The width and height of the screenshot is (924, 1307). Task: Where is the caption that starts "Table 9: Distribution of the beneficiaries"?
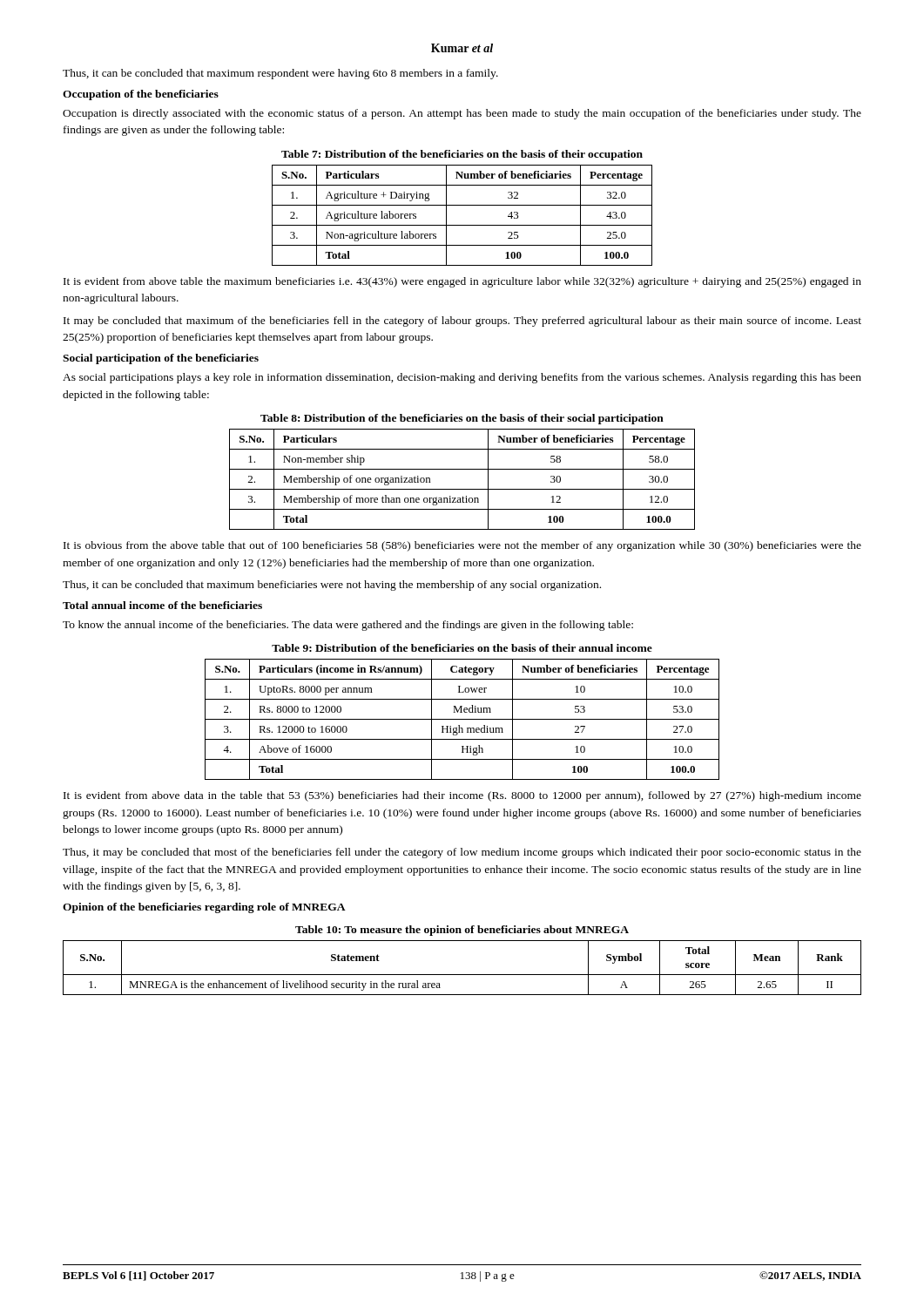click(462, 648)
